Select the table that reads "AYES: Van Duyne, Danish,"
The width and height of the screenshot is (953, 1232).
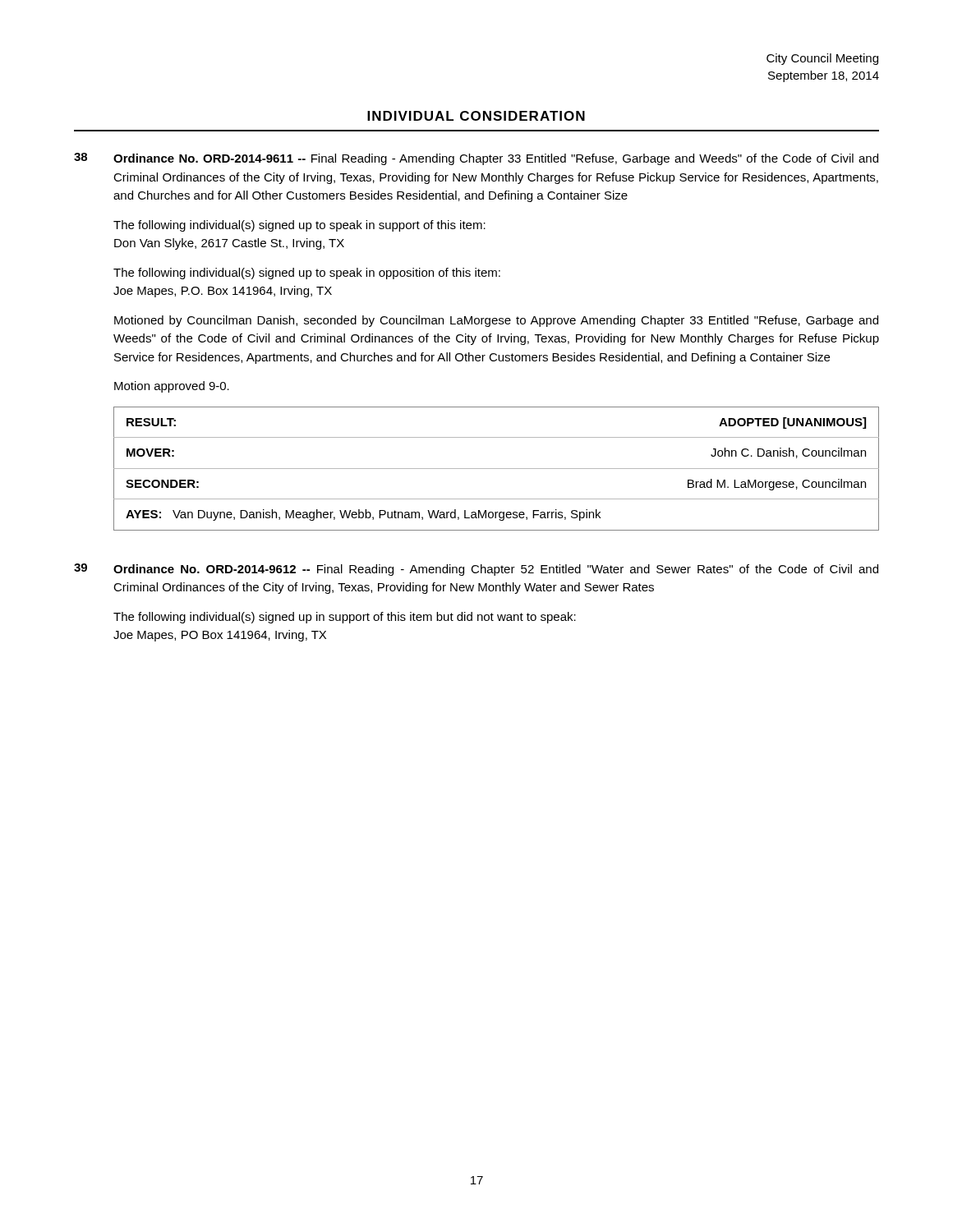point(496,468)
